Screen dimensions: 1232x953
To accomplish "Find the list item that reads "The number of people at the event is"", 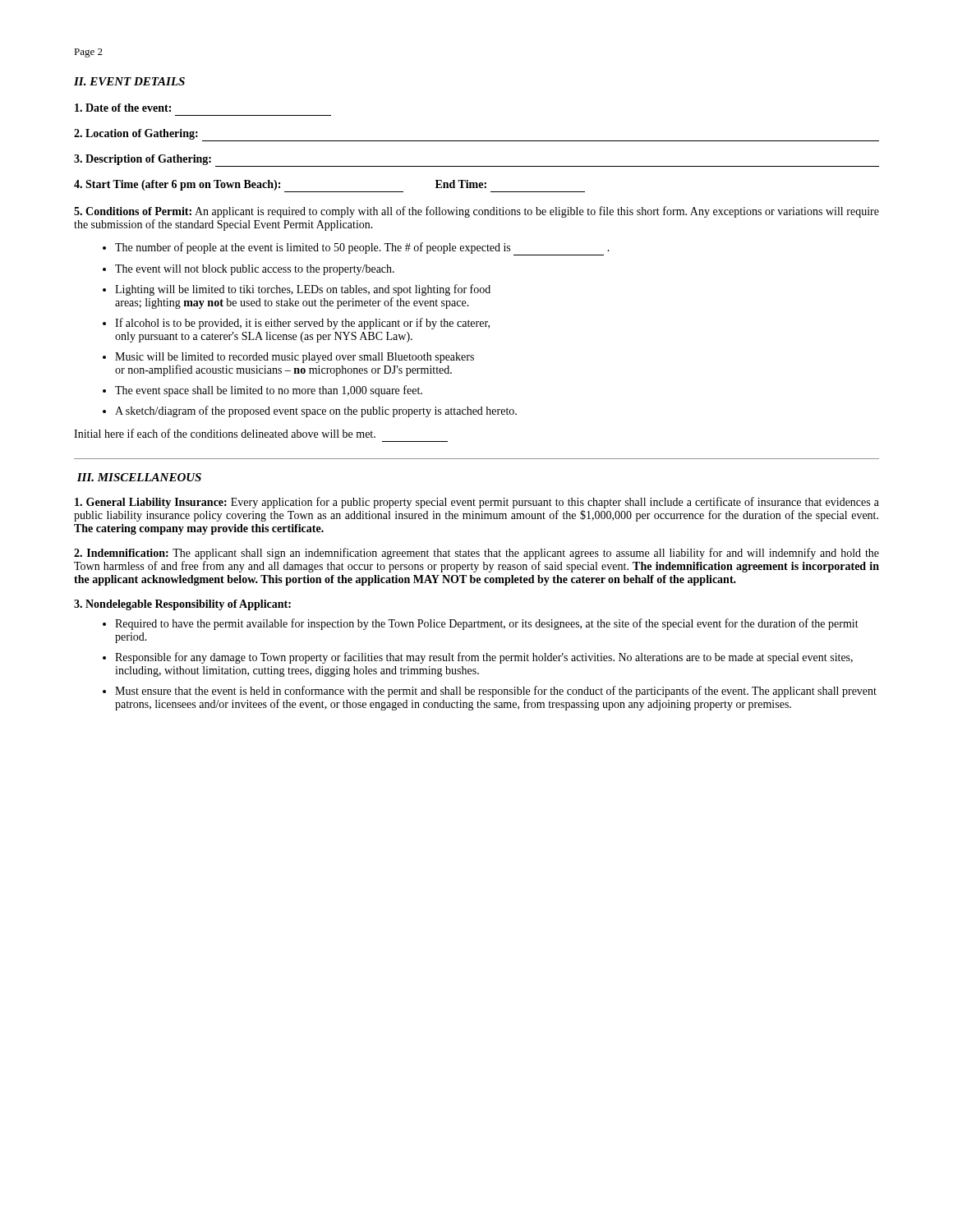I will [x=362, y=248].
